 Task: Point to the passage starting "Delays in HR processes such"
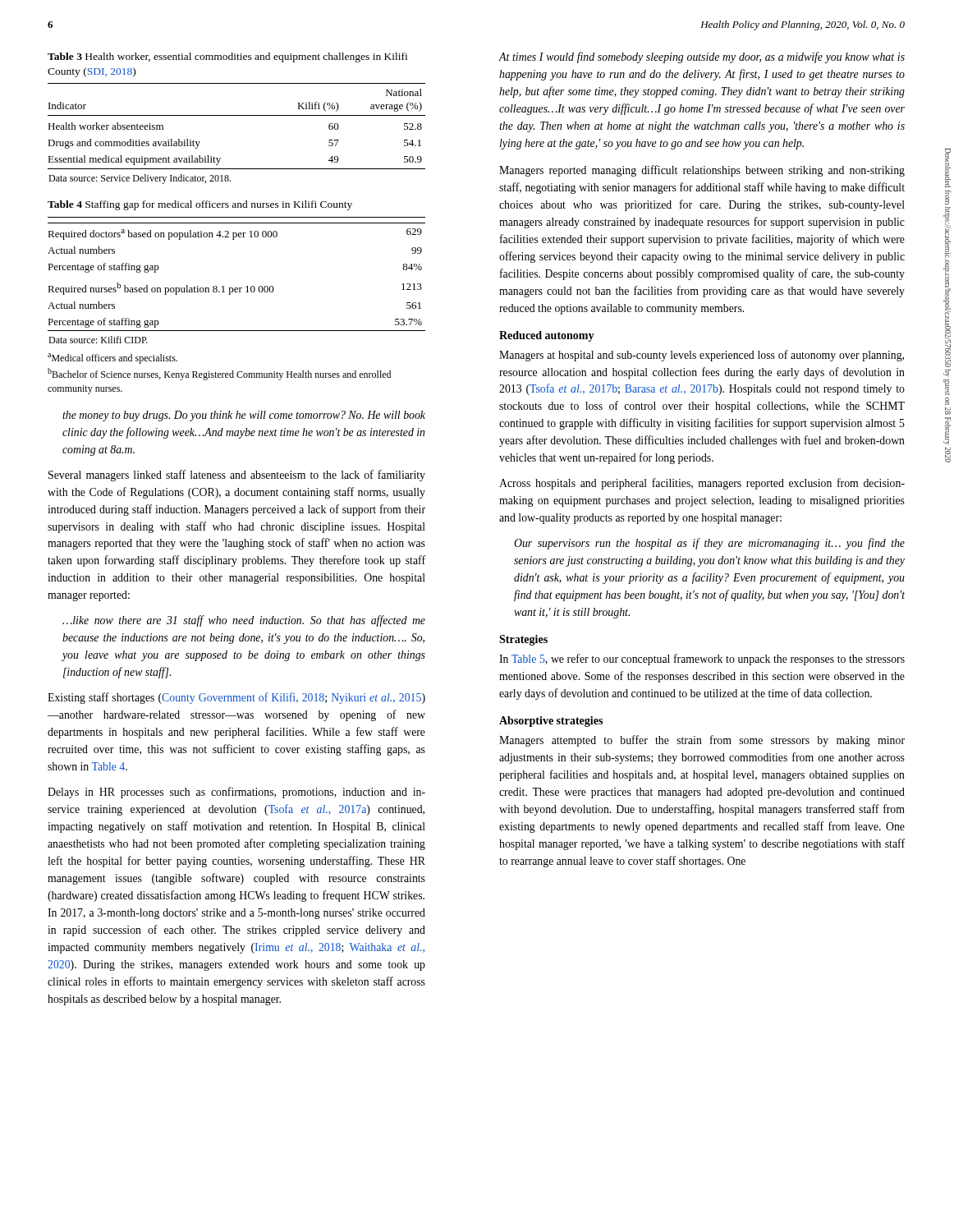tap(236, 896)
